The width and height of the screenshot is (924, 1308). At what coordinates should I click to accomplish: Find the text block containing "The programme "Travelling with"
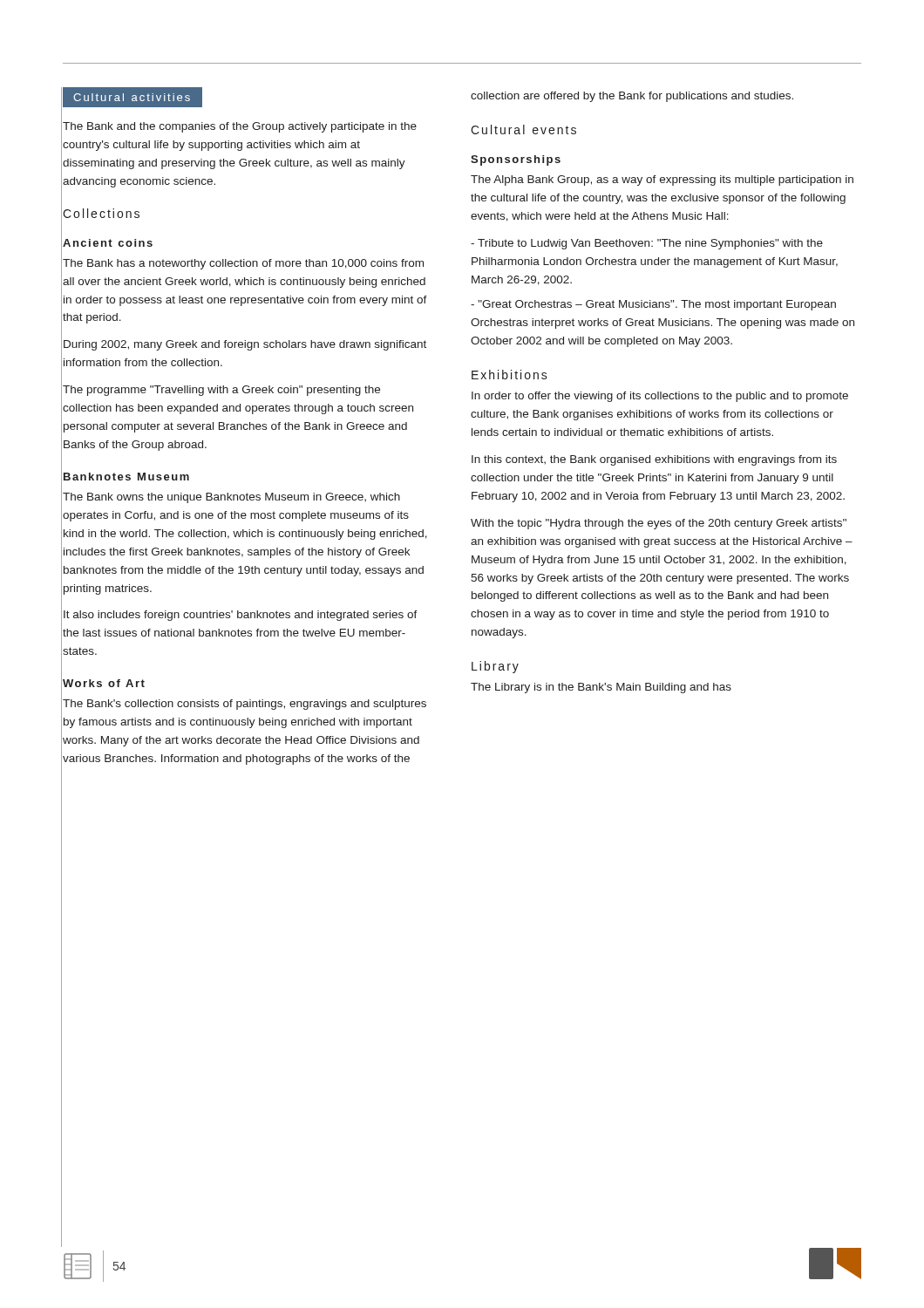point(246,418)
